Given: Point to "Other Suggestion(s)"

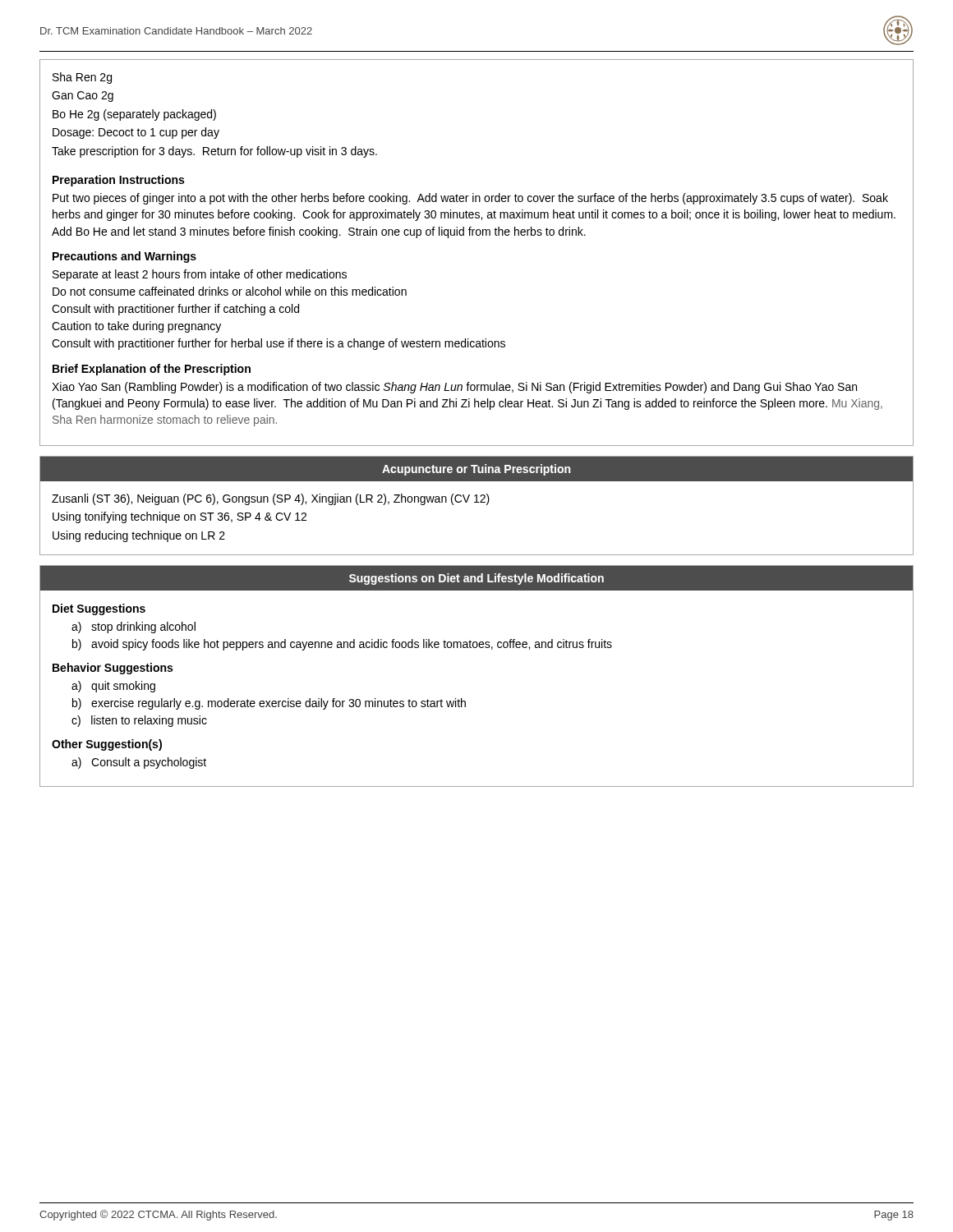Looking at the screenshot, I should (107, 744).
